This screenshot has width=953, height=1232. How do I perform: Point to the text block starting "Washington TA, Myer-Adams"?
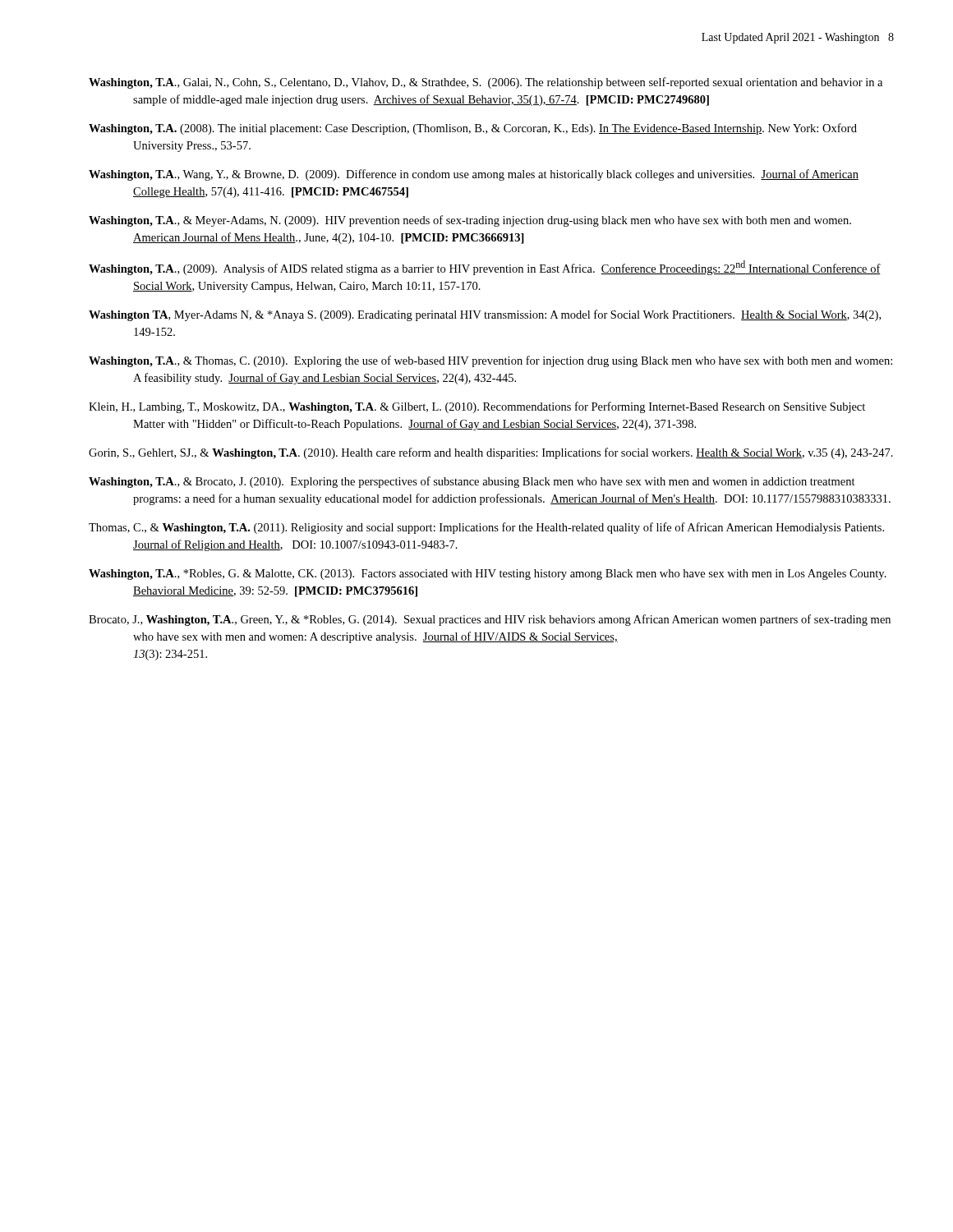coord(485,323)
